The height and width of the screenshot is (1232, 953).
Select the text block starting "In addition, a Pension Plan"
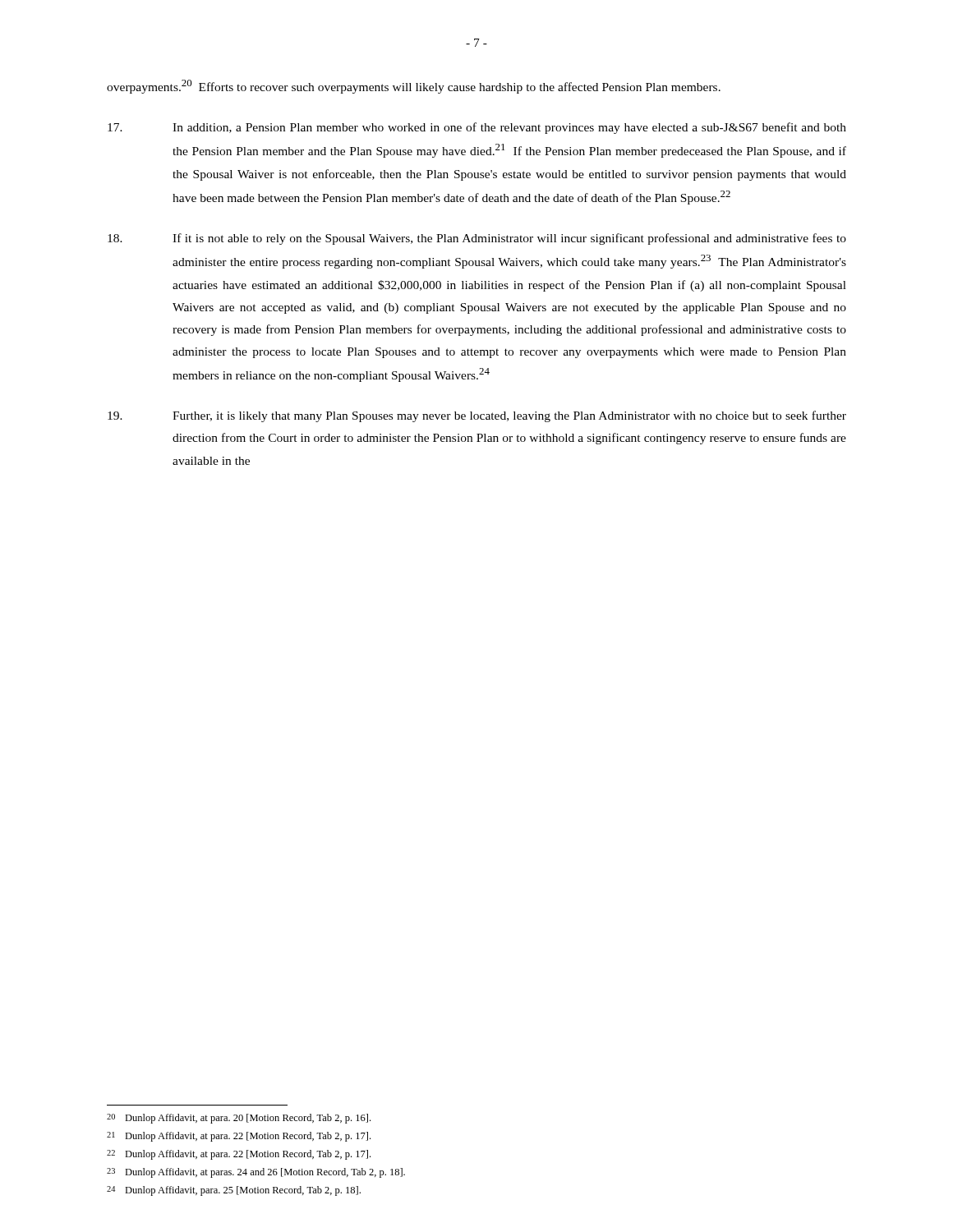pos(476,162)
